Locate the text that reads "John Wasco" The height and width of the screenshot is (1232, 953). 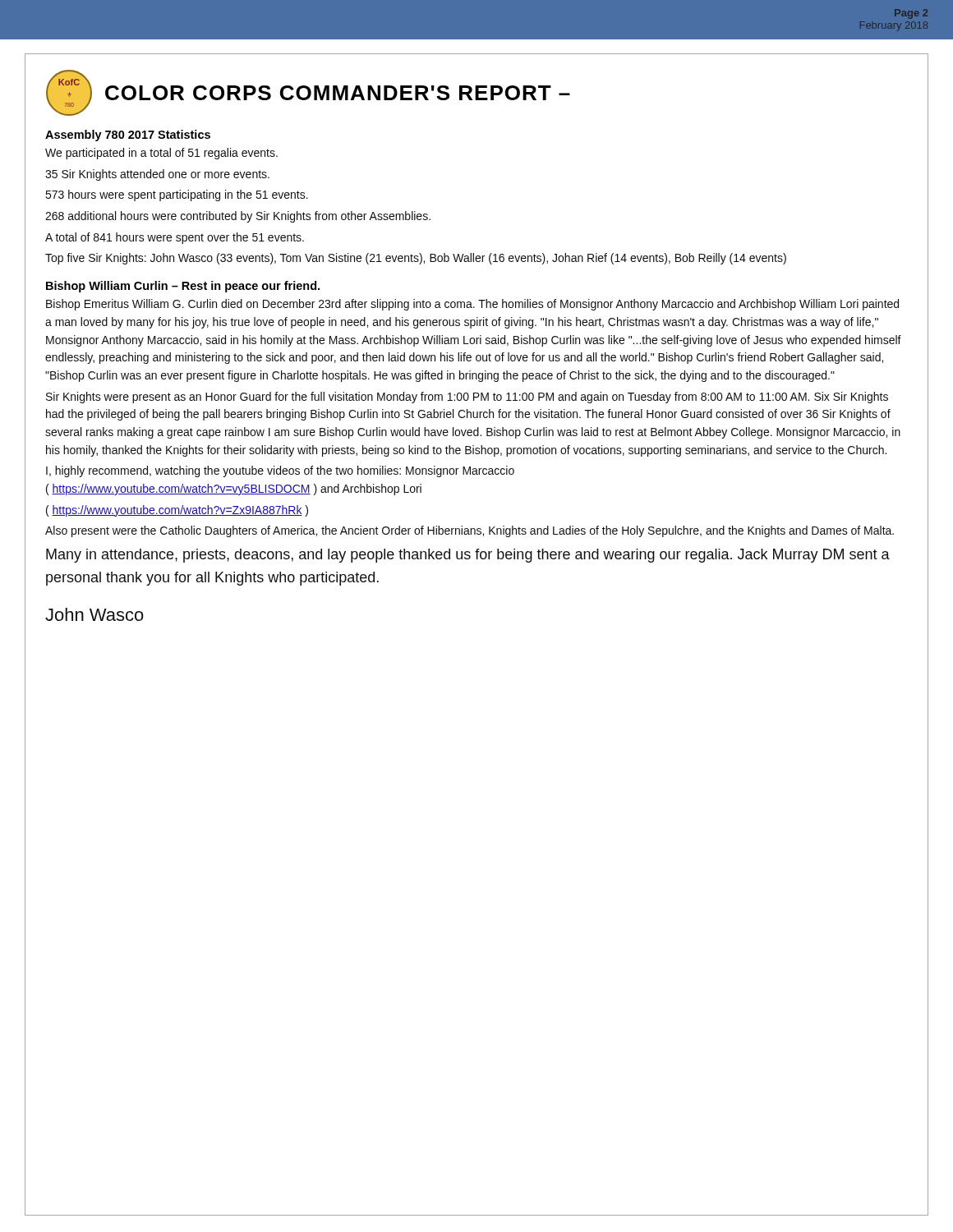pos(95,615)
